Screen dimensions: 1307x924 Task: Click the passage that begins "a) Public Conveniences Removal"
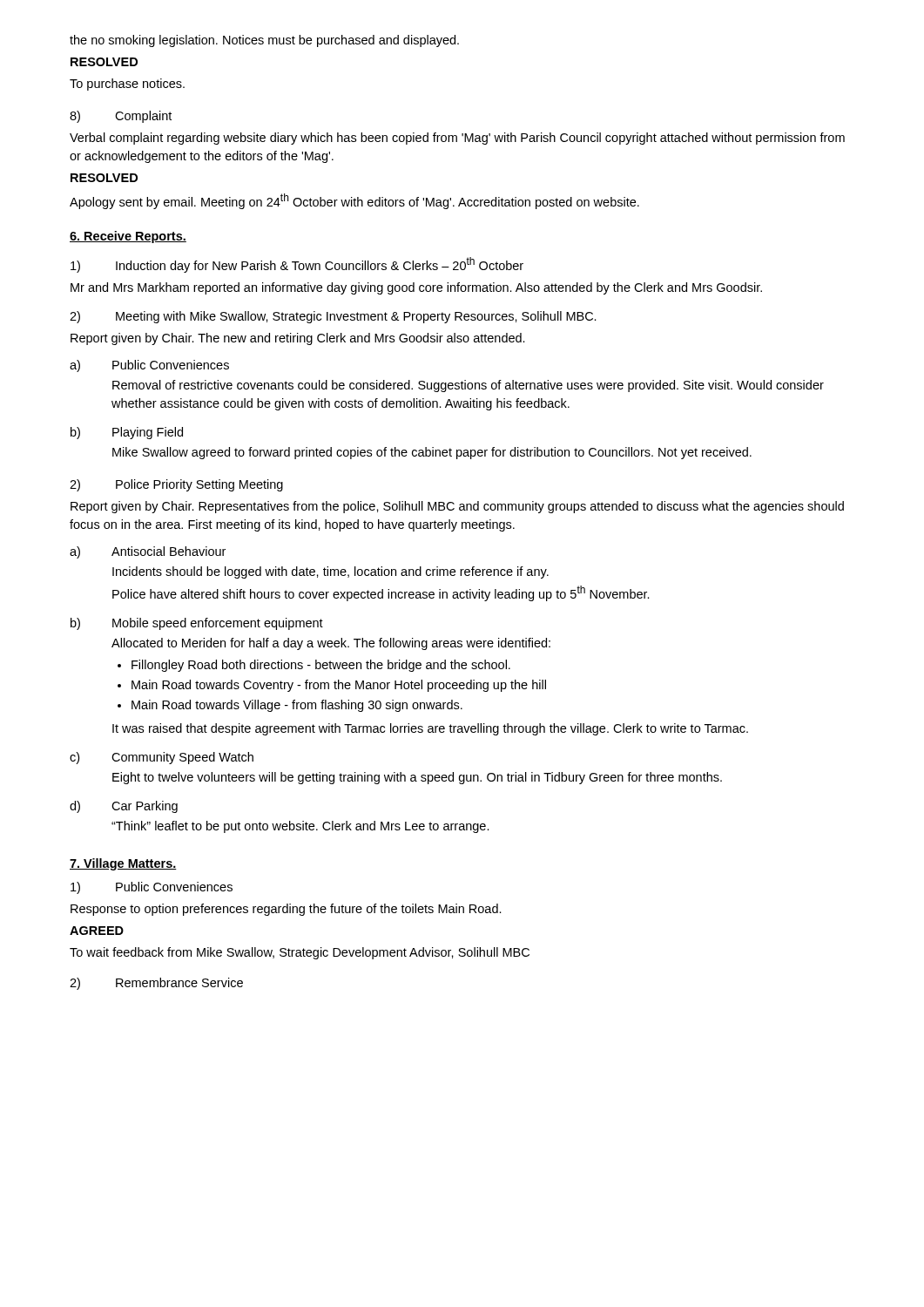point(462,385)
